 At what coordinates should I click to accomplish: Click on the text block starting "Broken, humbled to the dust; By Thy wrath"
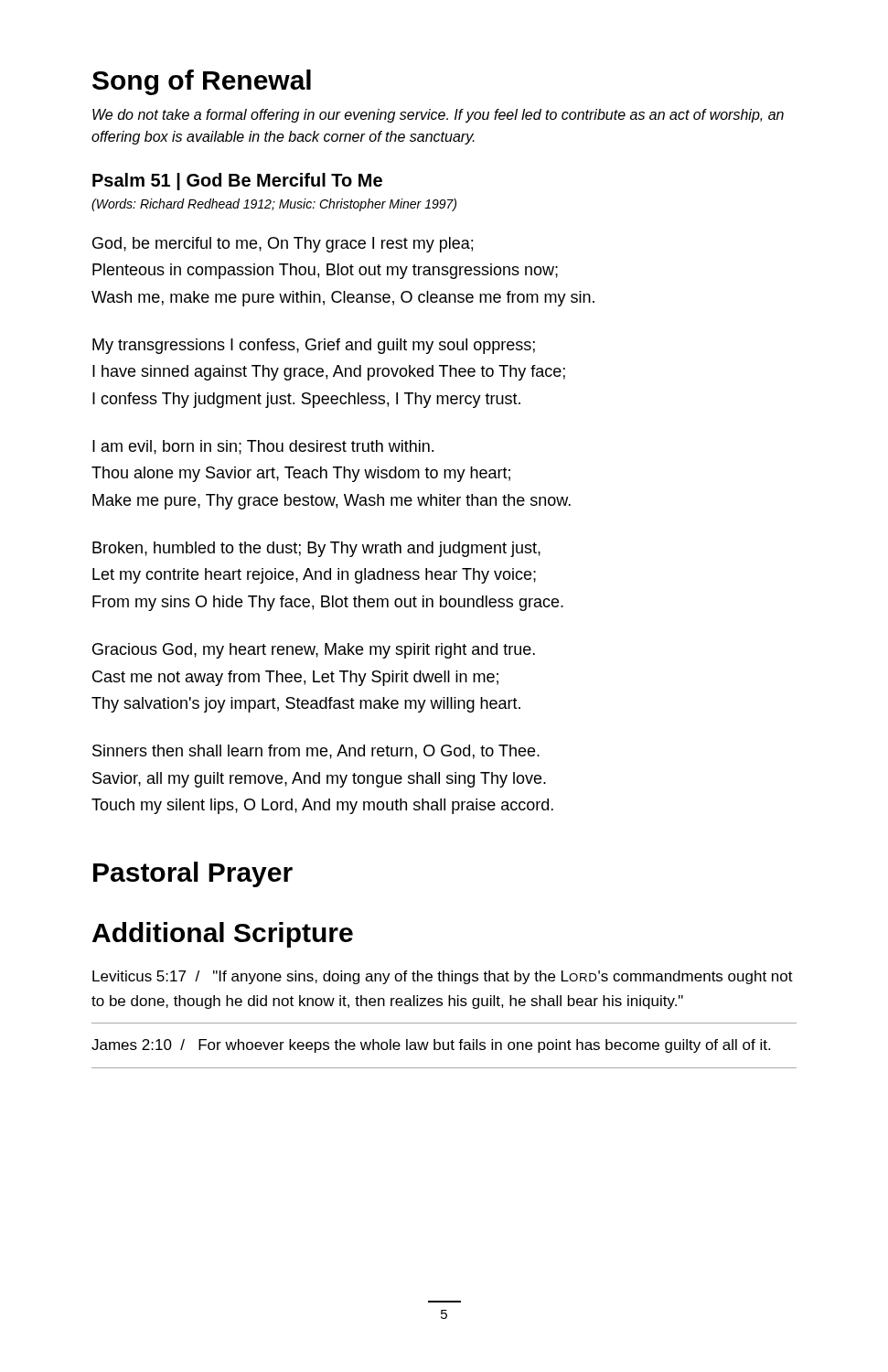(x=328, y=575)
